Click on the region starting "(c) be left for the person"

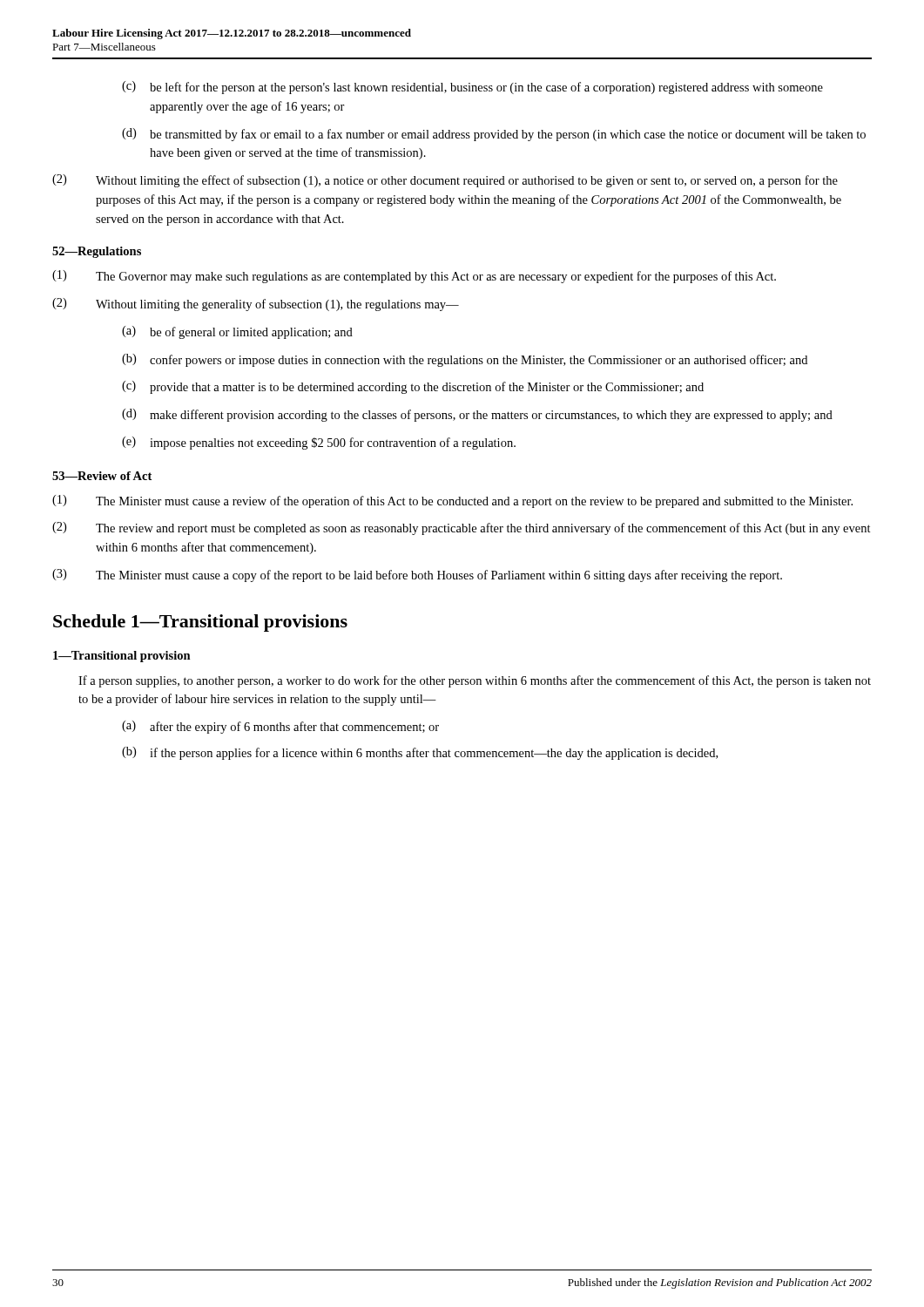(497, 97)
